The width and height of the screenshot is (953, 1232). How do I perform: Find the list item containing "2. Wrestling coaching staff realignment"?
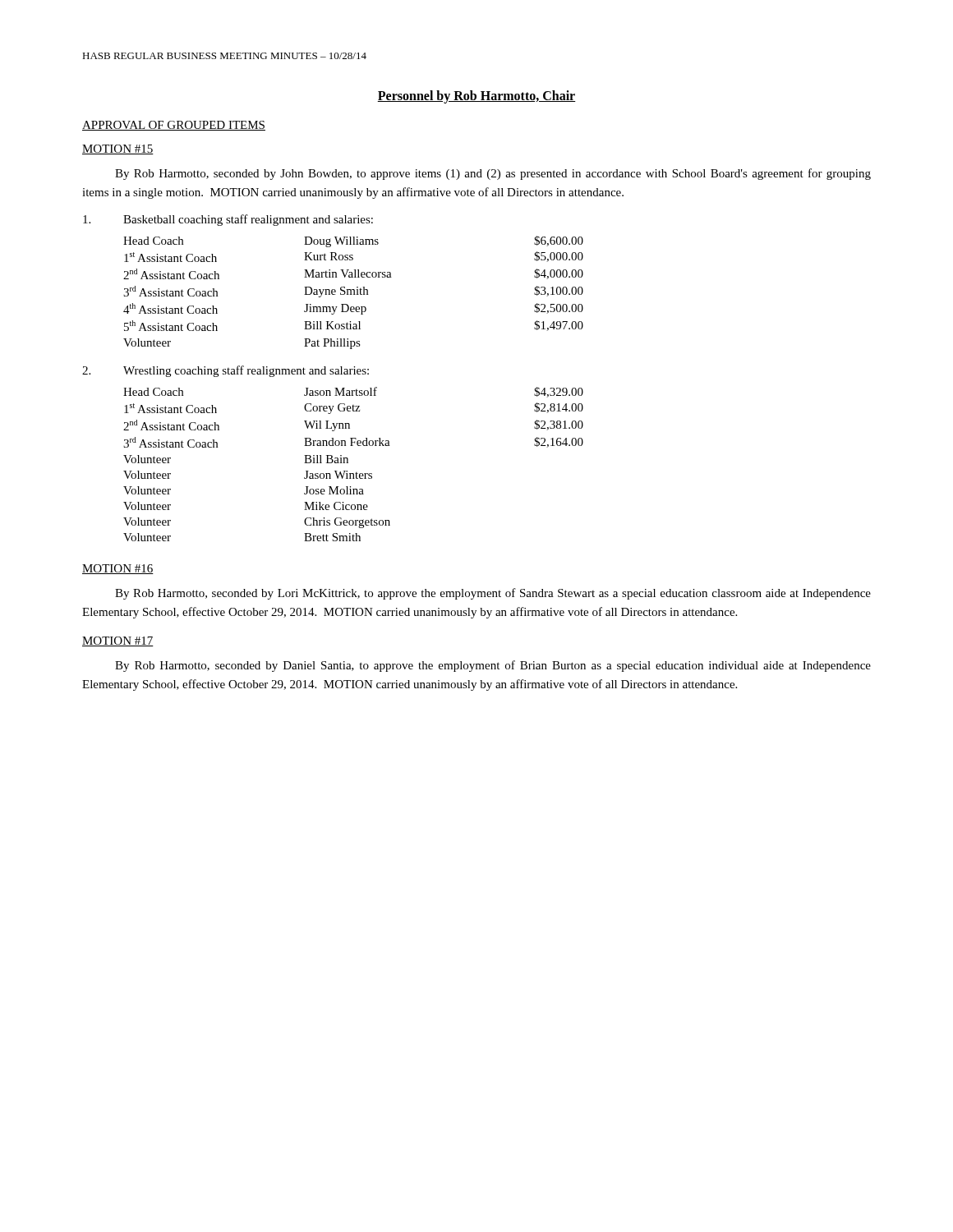[226, 371]
